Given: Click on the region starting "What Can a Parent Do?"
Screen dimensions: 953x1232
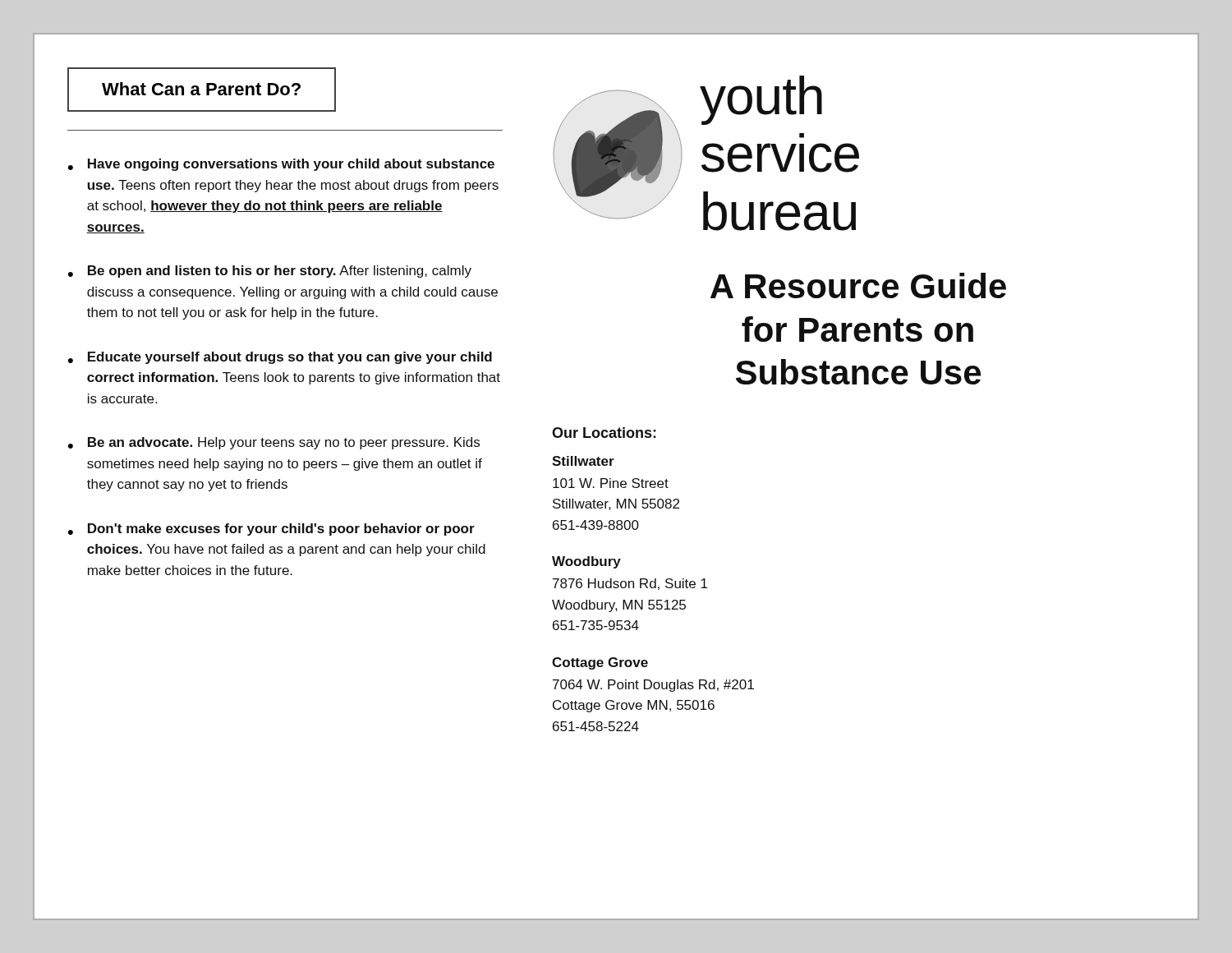Looking at the screenshot, I should 202,89.
